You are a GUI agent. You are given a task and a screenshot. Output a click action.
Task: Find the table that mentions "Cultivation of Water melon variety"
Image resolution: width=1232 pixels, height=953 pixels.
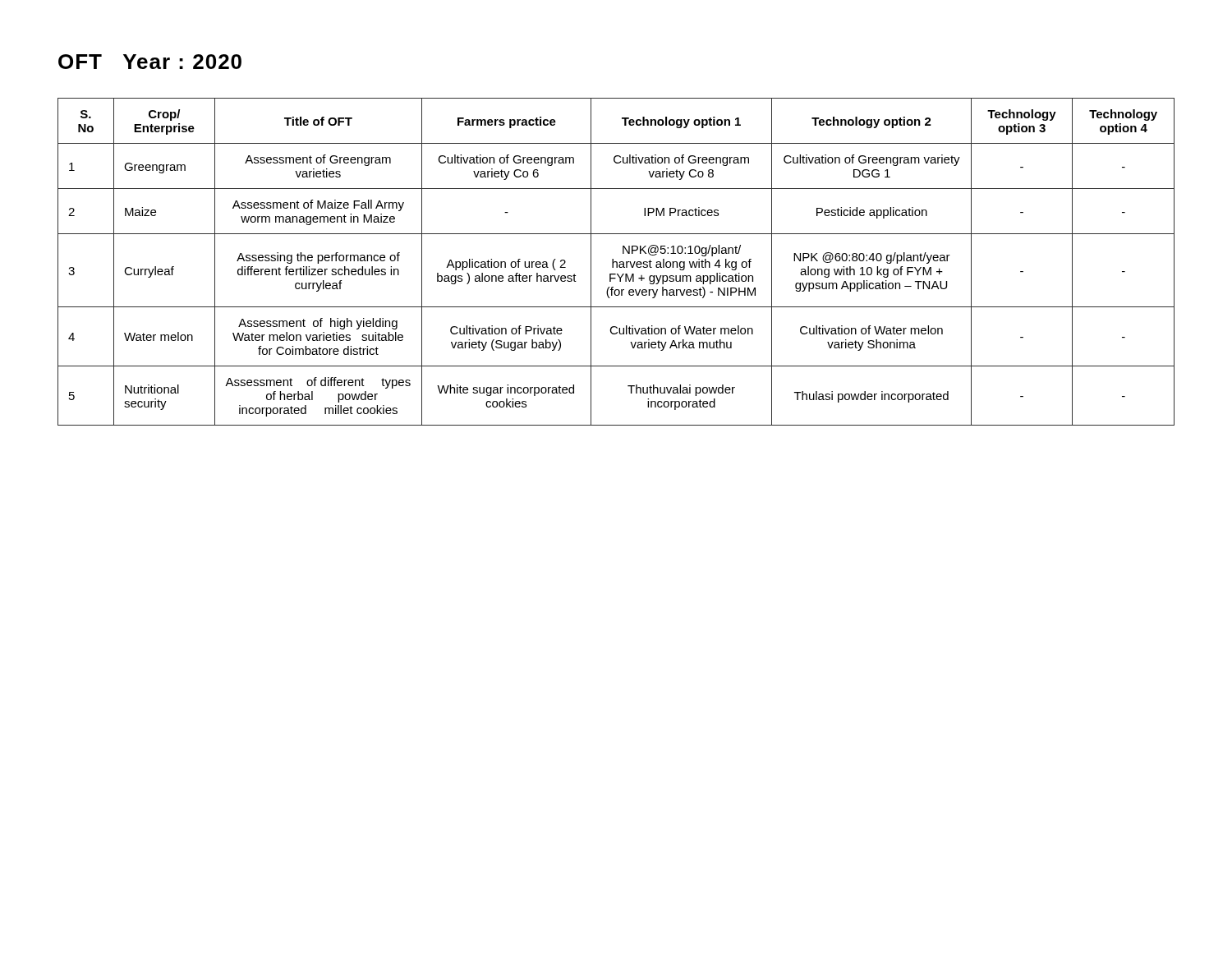(x=616, y=262)
